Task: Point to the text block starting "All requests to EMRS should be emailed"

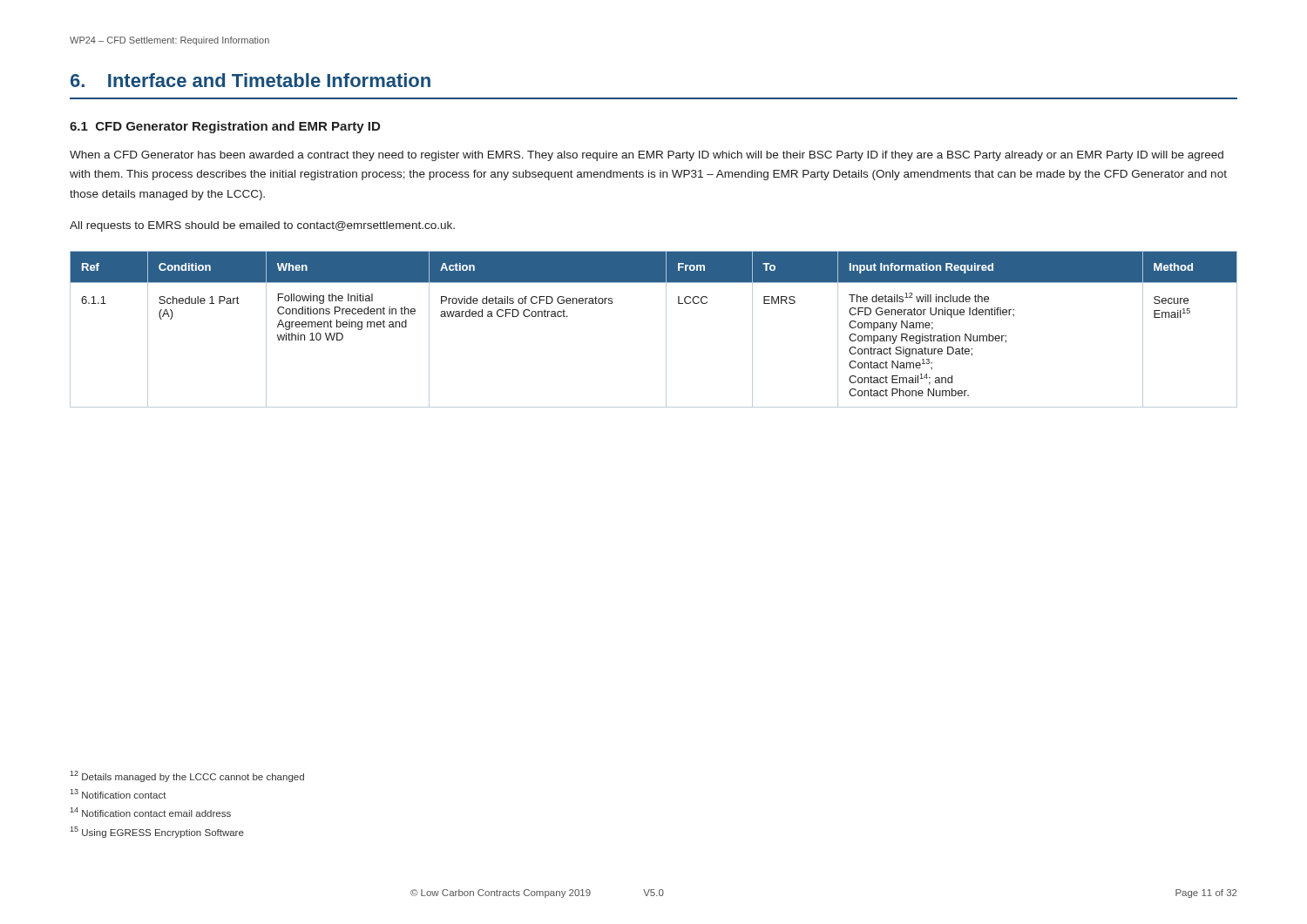Action: (263, 225)
